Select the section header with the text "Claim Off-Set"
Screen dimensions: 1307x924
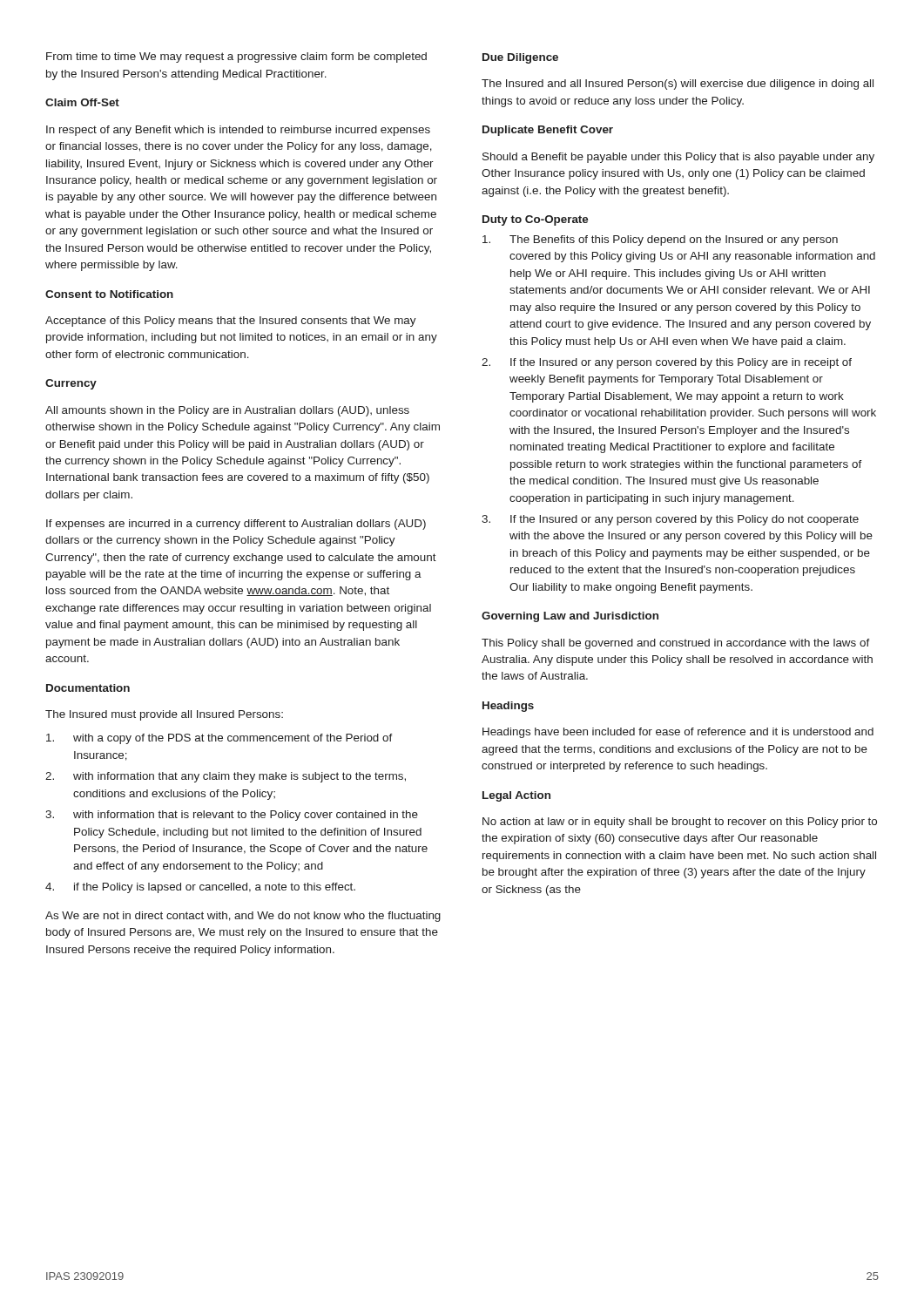coord(82,102)
